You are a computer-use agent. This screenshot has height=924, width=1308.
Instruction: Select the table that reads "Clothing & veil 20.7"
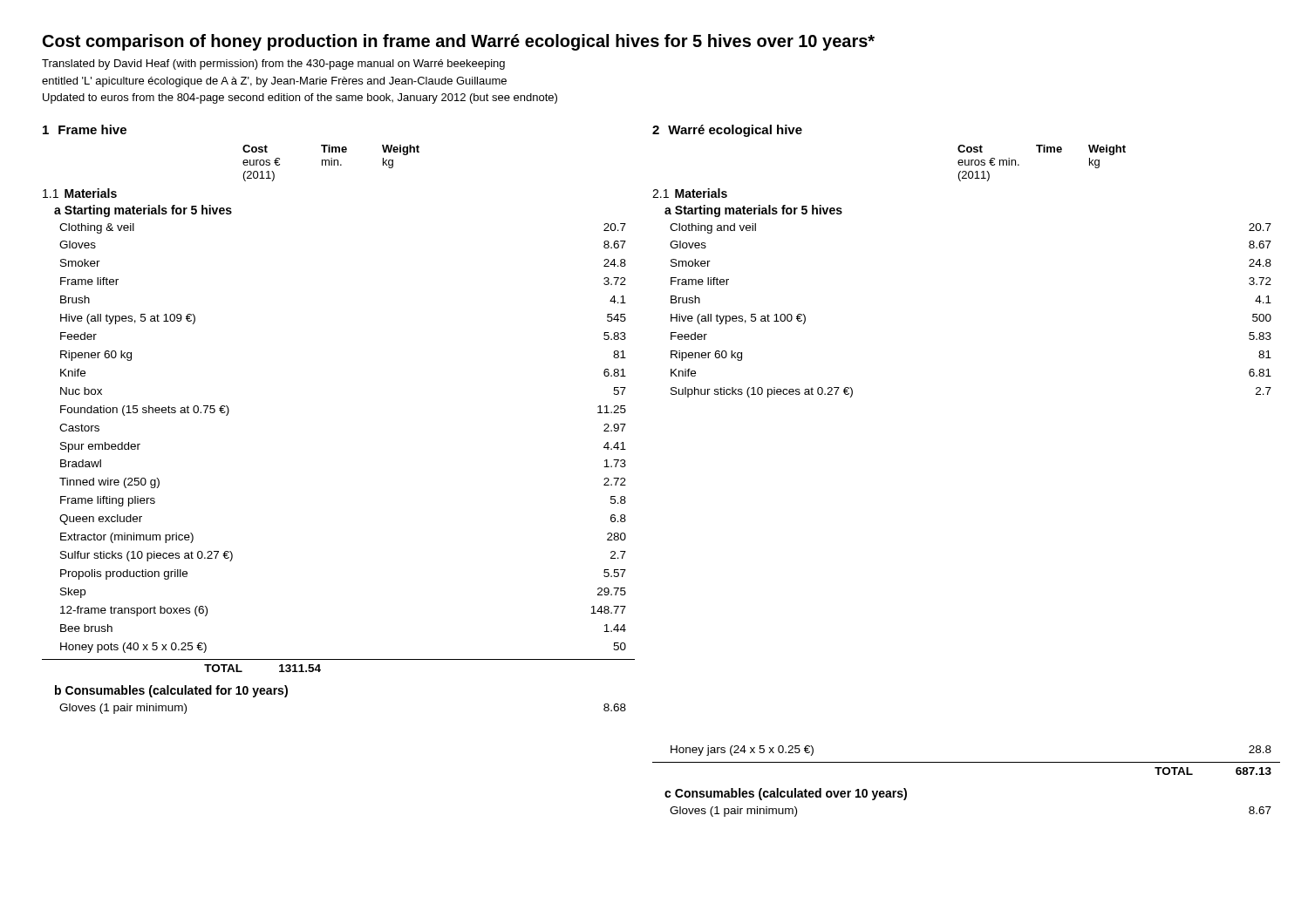pyautogui.click(x=338, y=446)
